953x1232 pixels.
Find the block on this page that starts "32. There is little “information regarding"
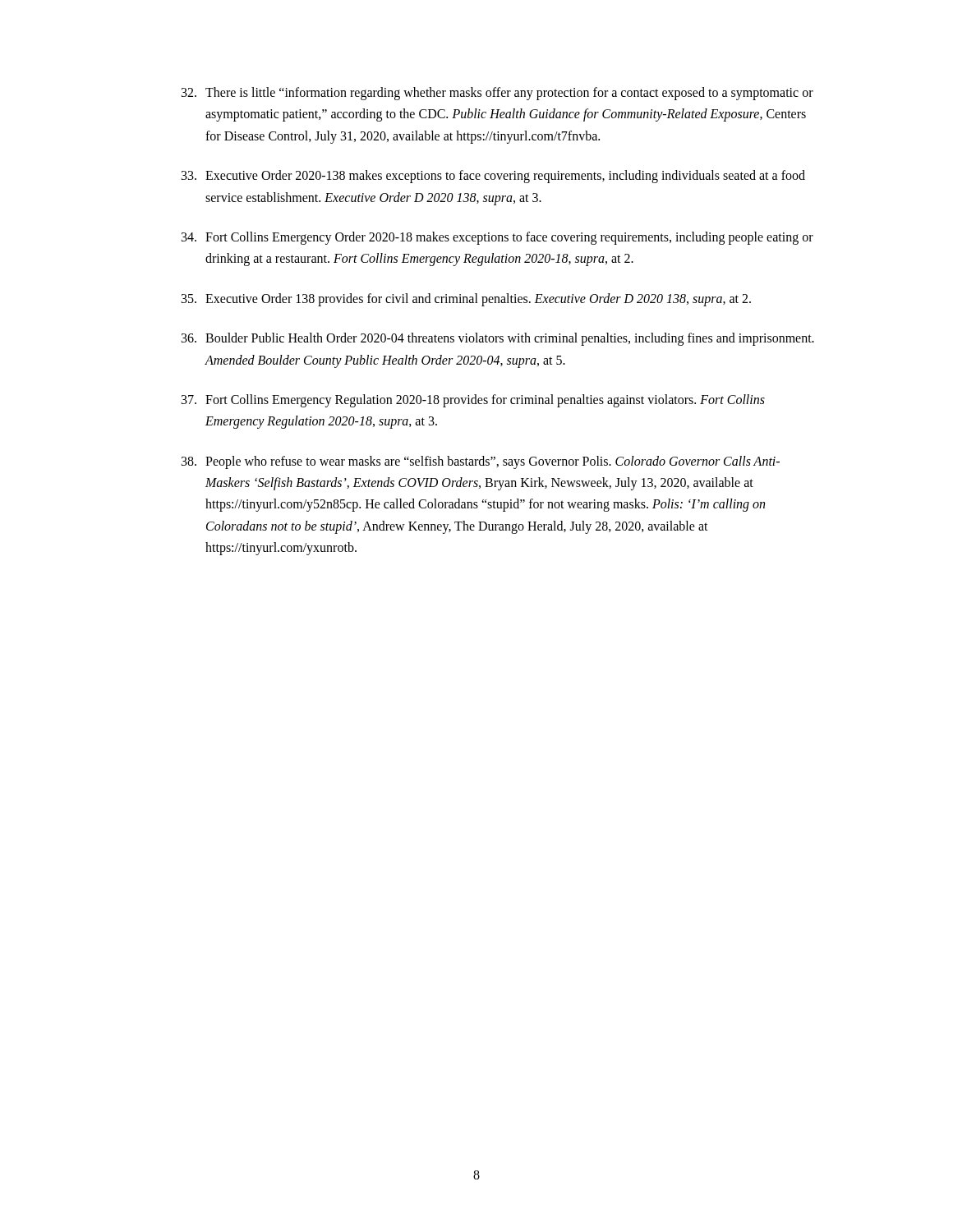476,115
